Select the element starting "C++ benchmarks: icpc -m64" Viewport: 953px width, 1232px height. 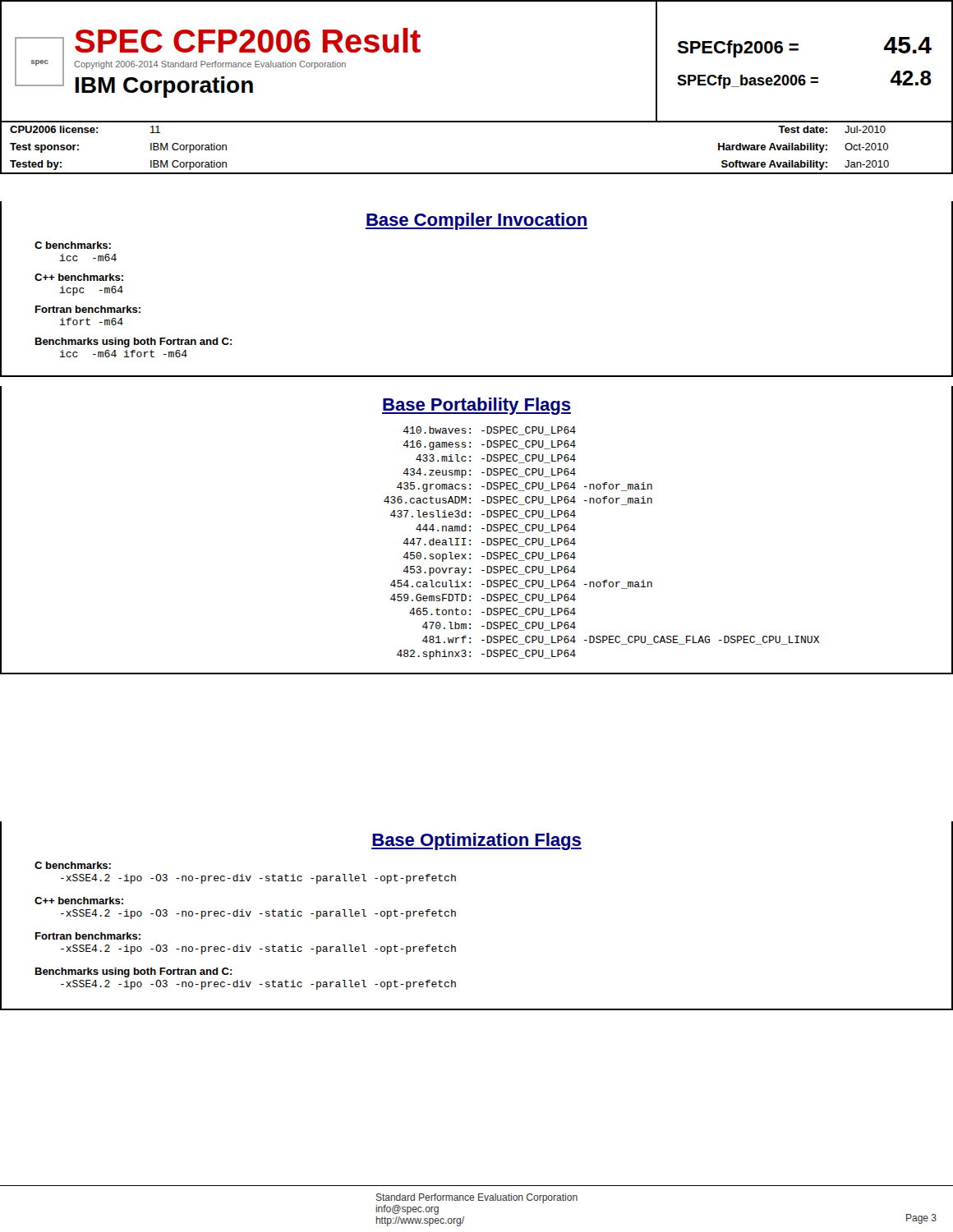(x=79, y=284)
